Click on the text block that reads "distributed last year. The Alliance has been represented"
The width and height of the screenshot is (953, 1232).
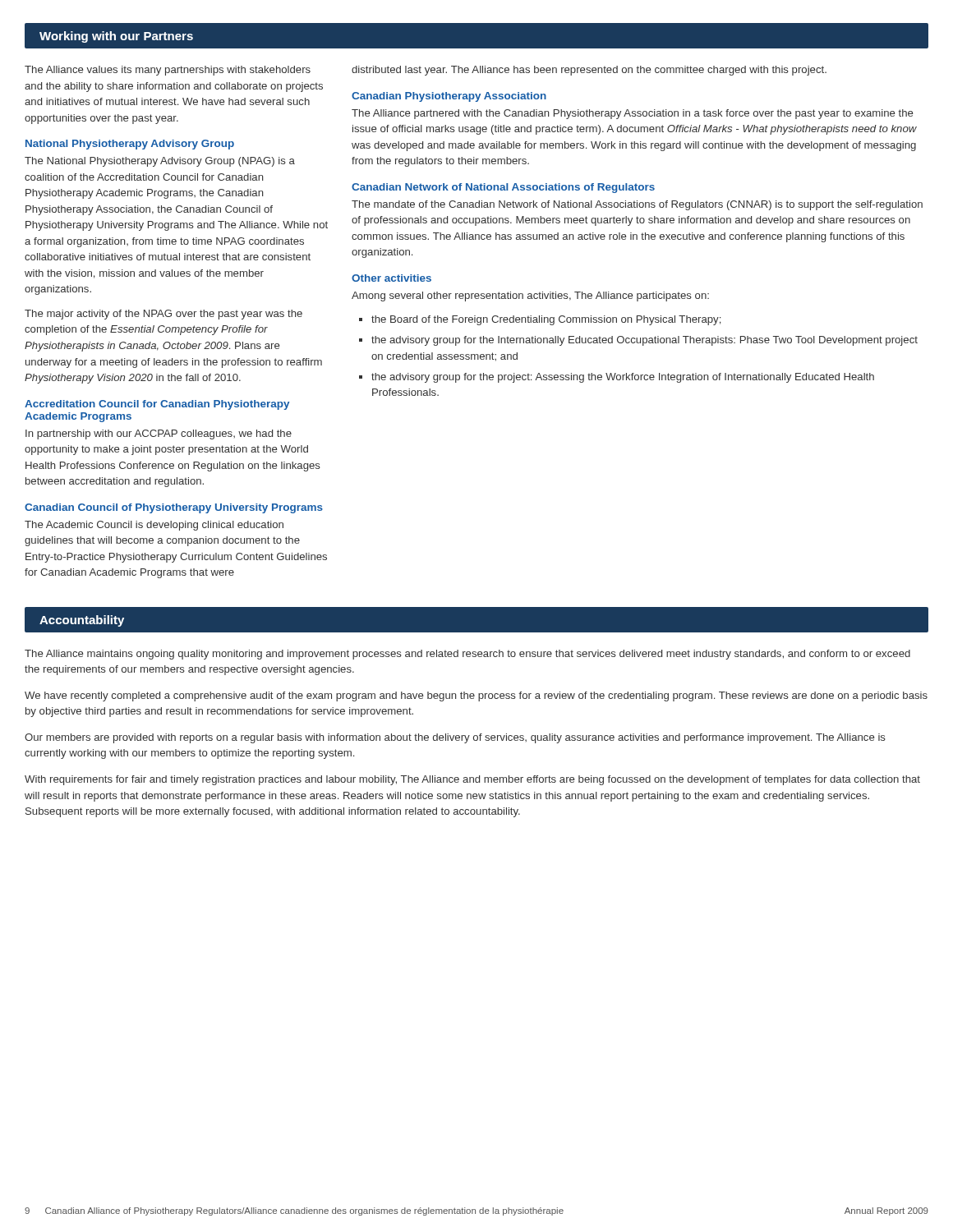tap(589, 69)
